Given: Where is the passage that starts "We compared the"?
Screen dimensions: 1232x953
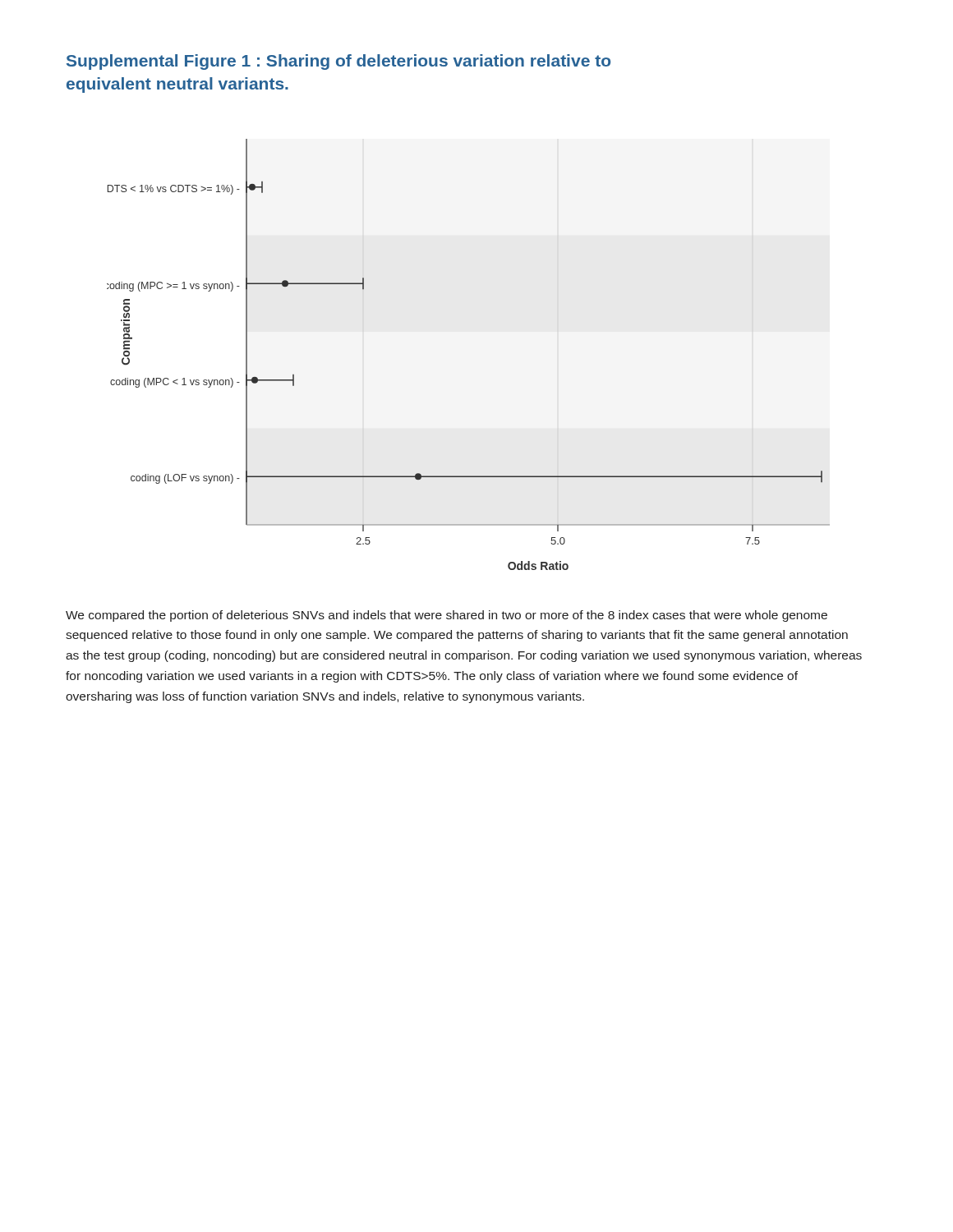Looking at the screenshot, I should 464,655.
